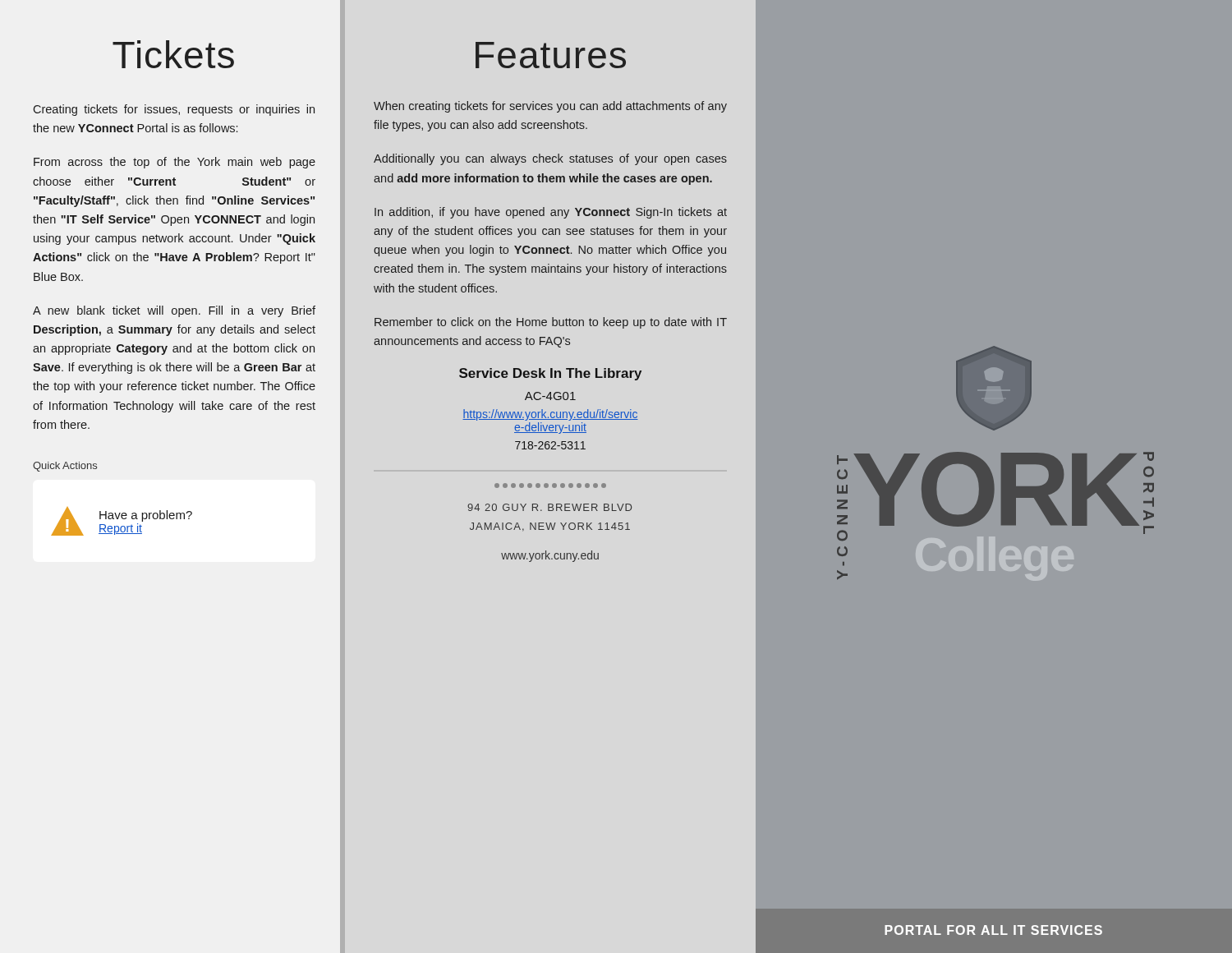Locate the text block with the text "94 20 GUY R."
The height and width of the screenshot is (953, 1232).
click(x=550, y=517)
